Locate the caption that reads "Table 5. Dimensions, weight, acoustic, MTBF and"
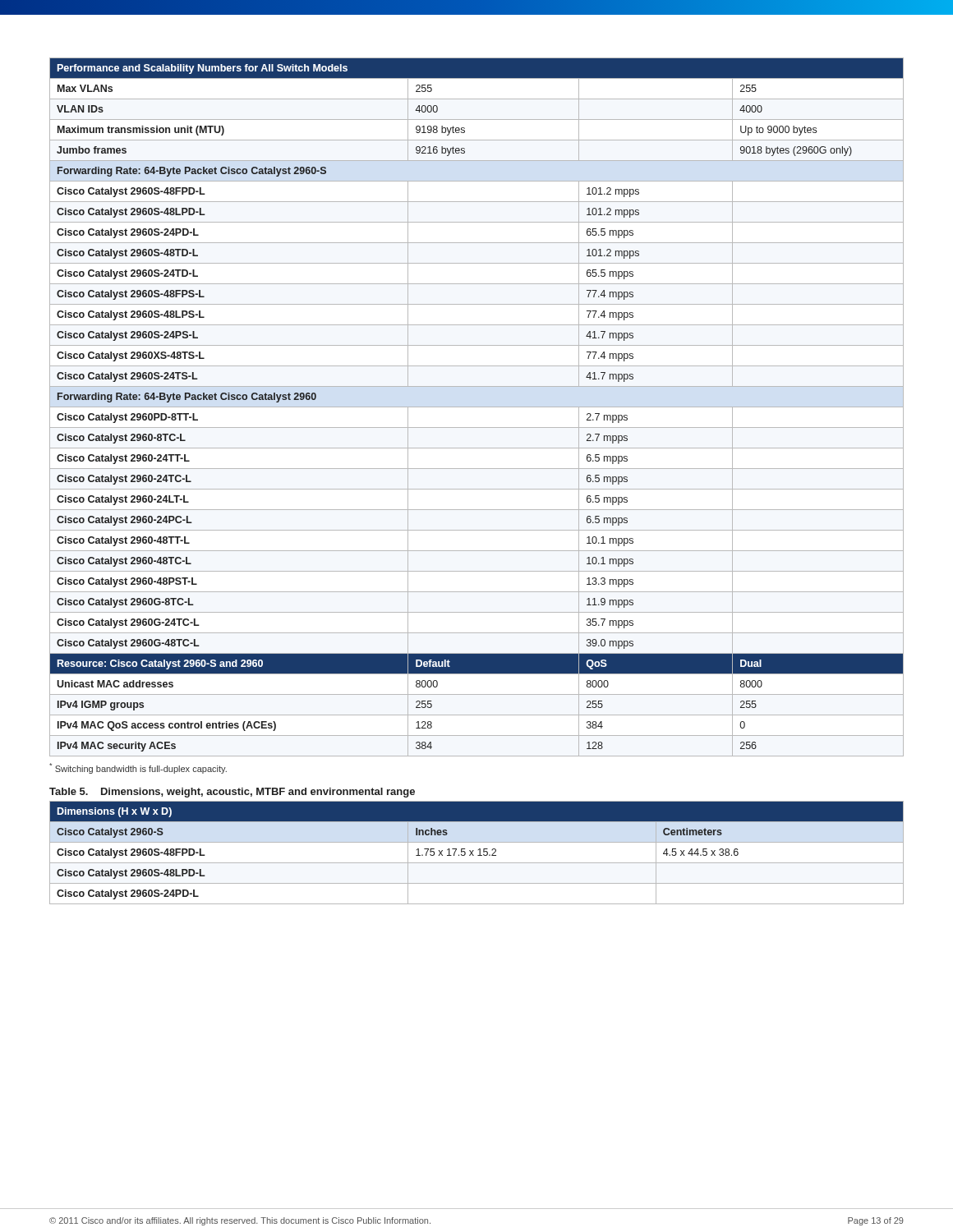 tap(232, 791)
